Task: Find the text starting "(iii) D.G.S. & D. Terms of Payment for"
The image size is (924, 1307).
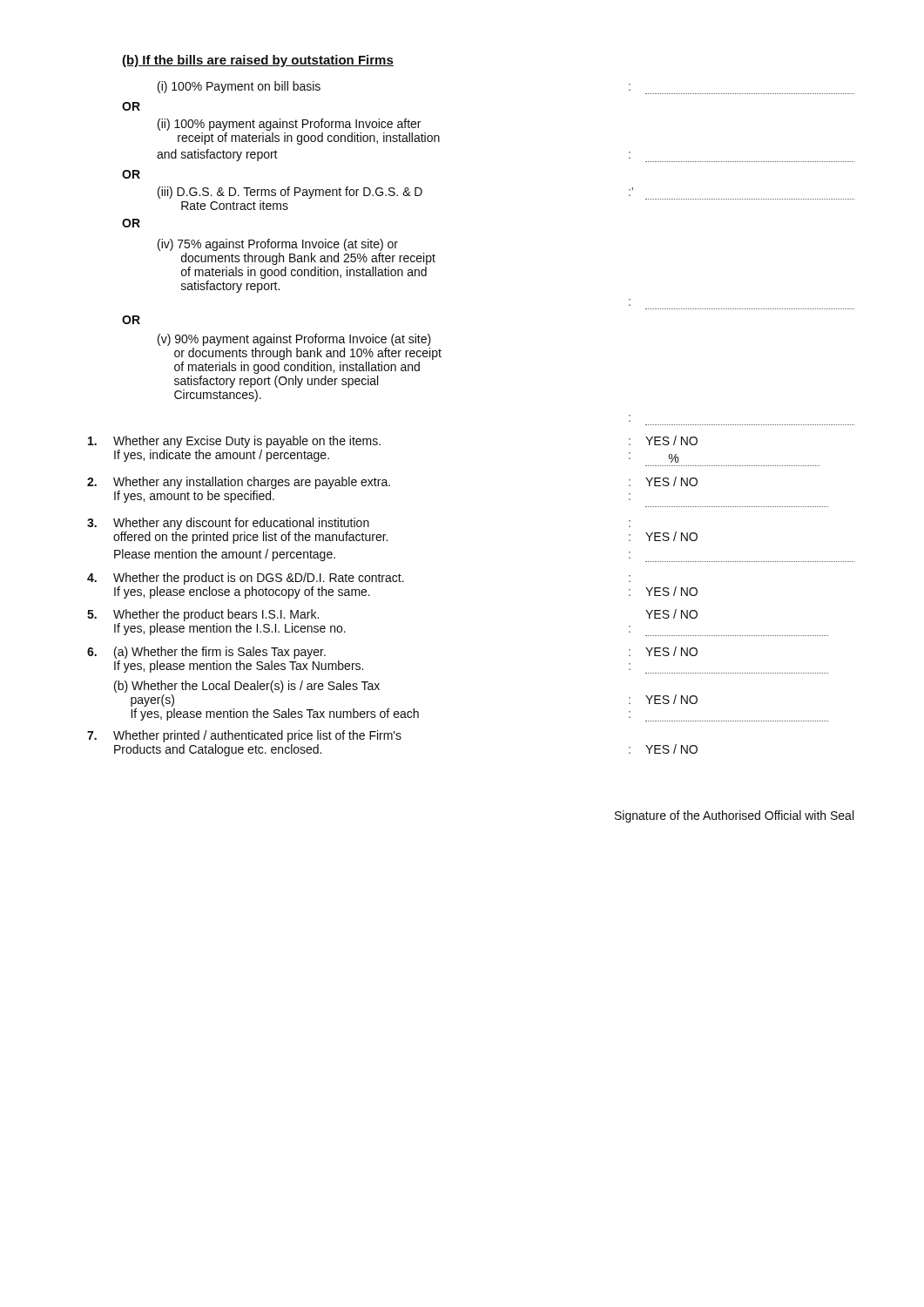Action: pyautogui.click(x=273, y=196)
